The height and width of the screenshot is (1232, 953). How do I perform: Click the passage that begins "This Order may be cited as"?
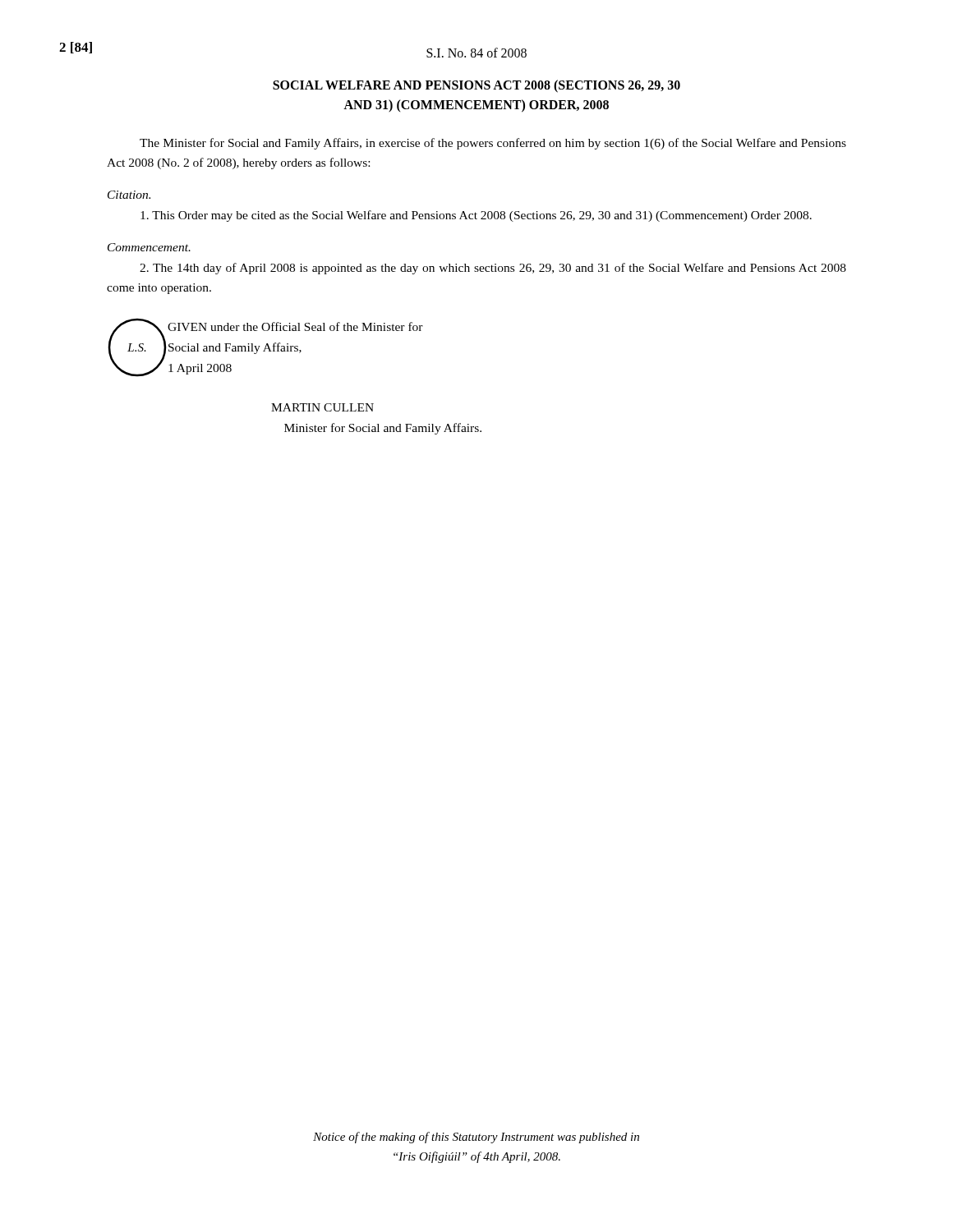(x=476, y=215)
